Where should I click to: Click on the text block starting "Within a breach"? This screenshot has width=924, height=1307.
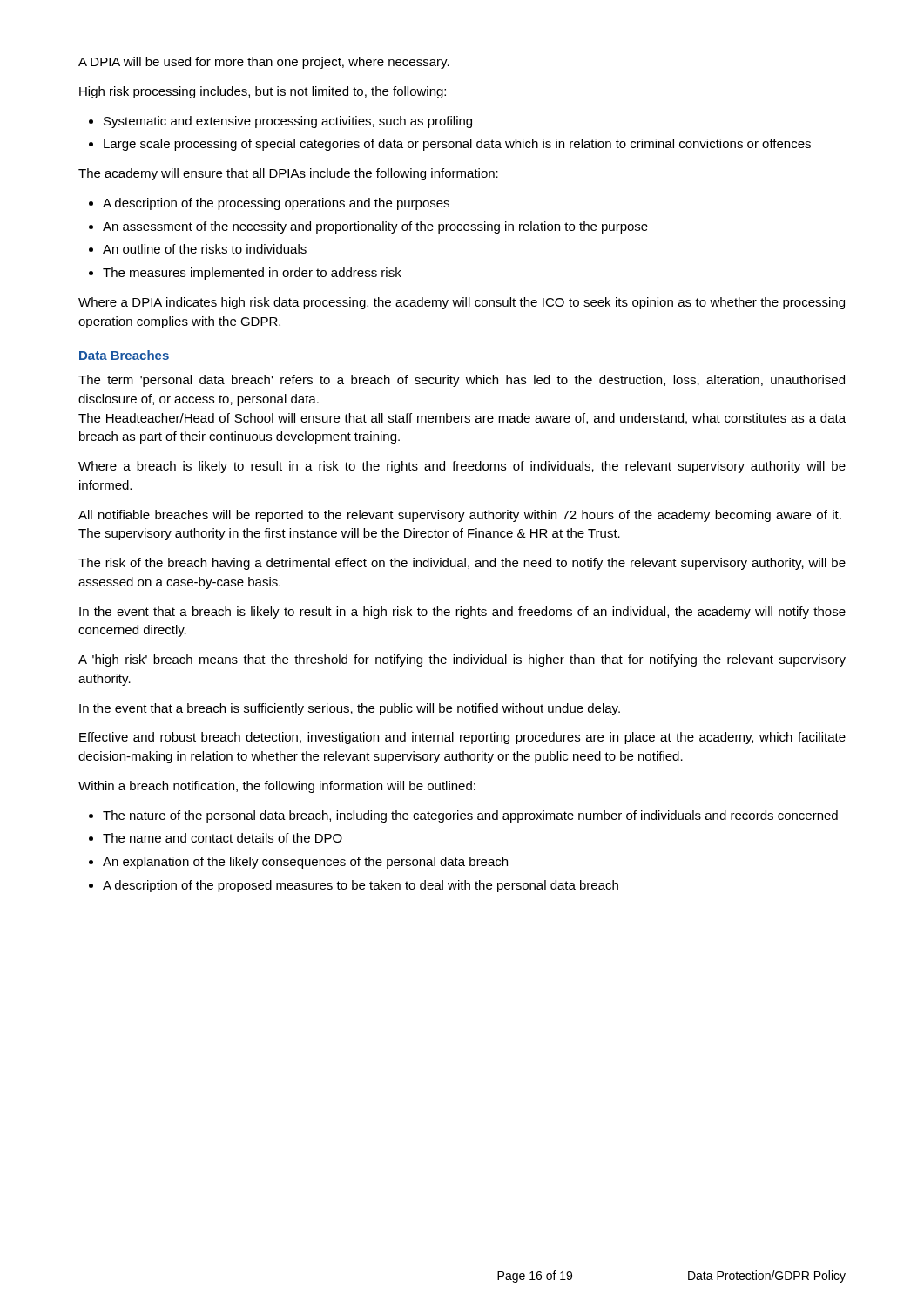pyautogui.click(x=462, y=786)
